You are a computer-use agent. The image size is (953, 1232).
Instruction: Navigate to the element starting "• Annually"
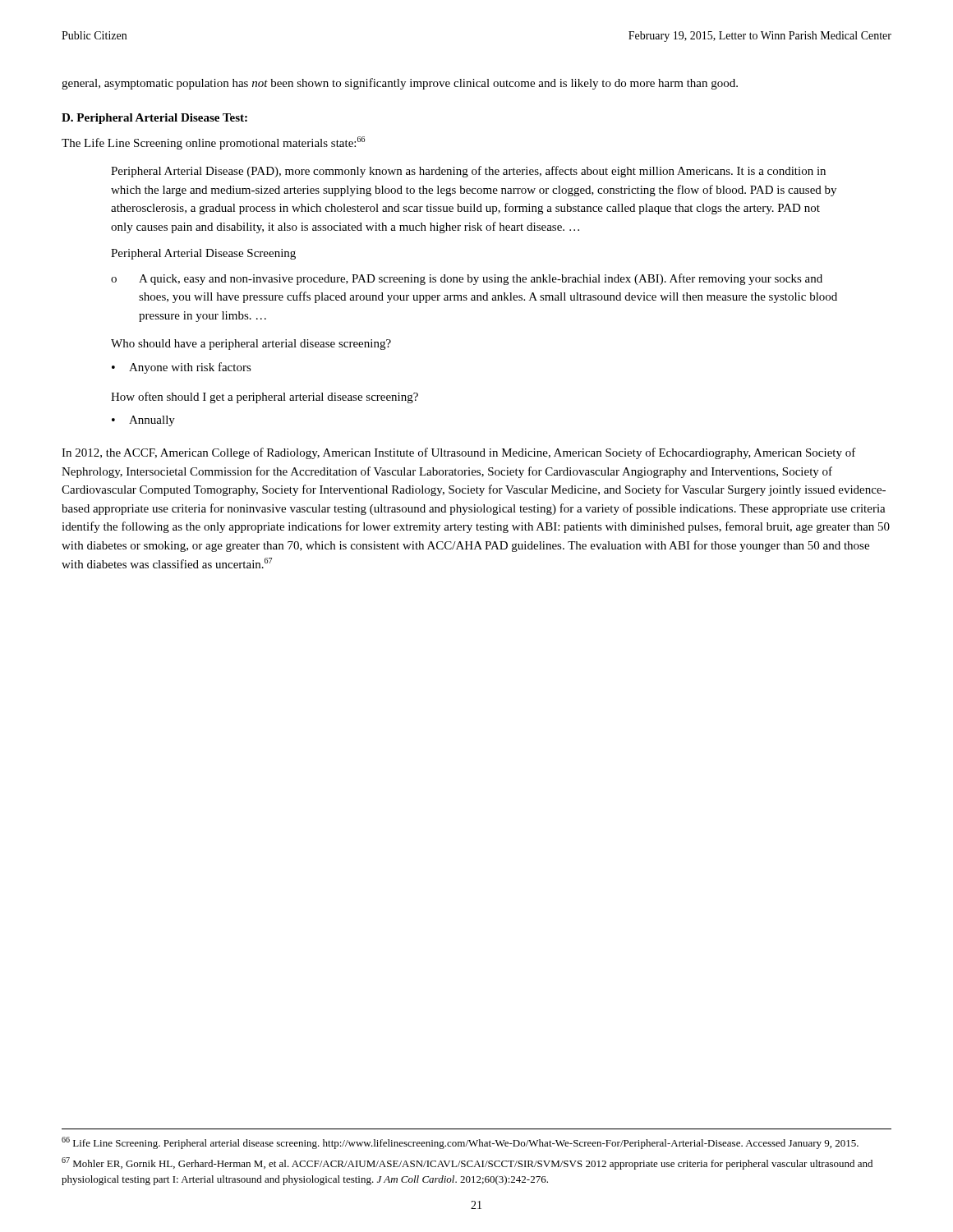143,420
